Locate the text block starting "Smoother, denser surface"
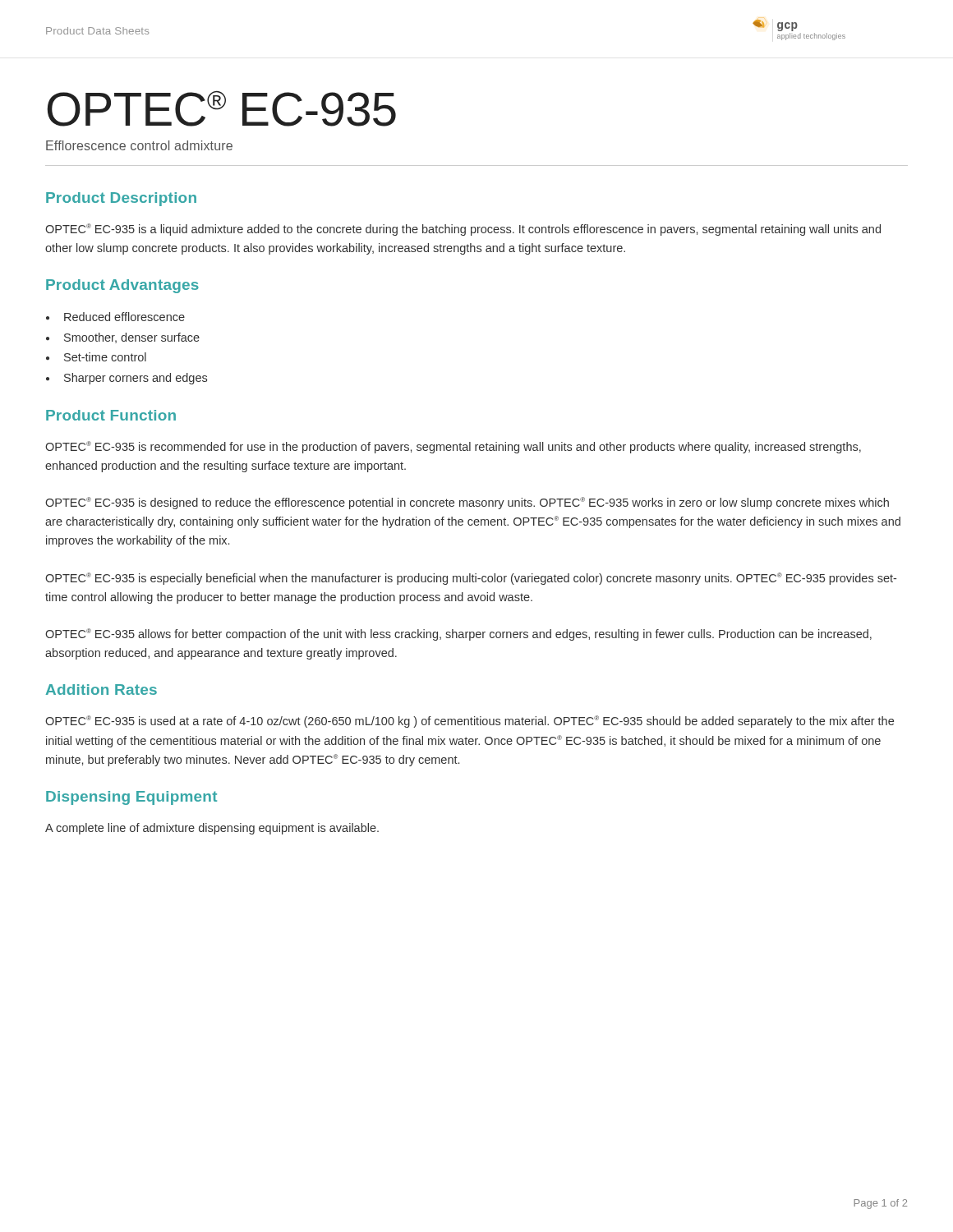The width and height of the screenshot is (953, 1232). [131, 337]
